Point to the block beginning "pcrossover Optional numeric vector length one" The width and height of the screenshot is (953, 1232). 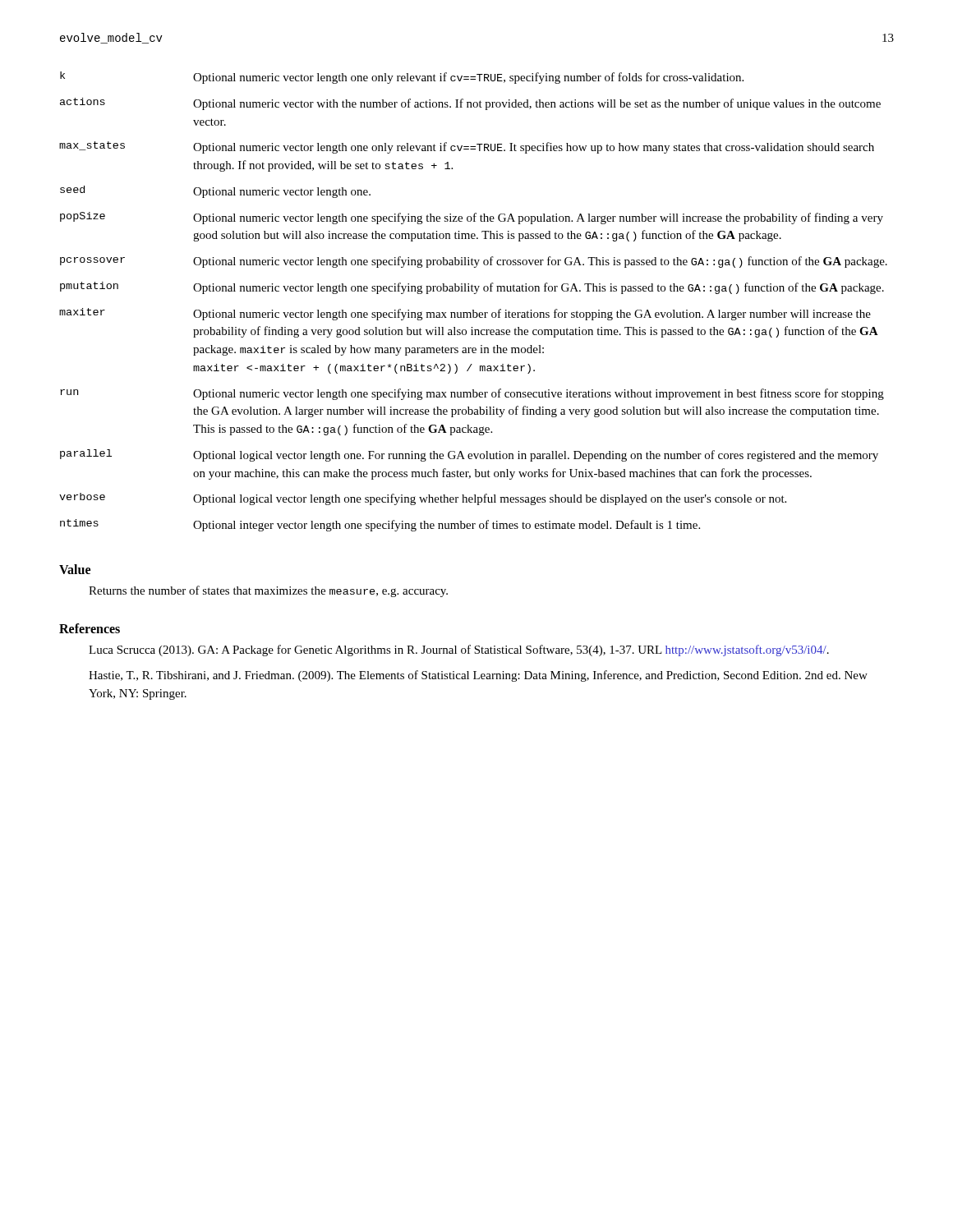pos(476,263)
